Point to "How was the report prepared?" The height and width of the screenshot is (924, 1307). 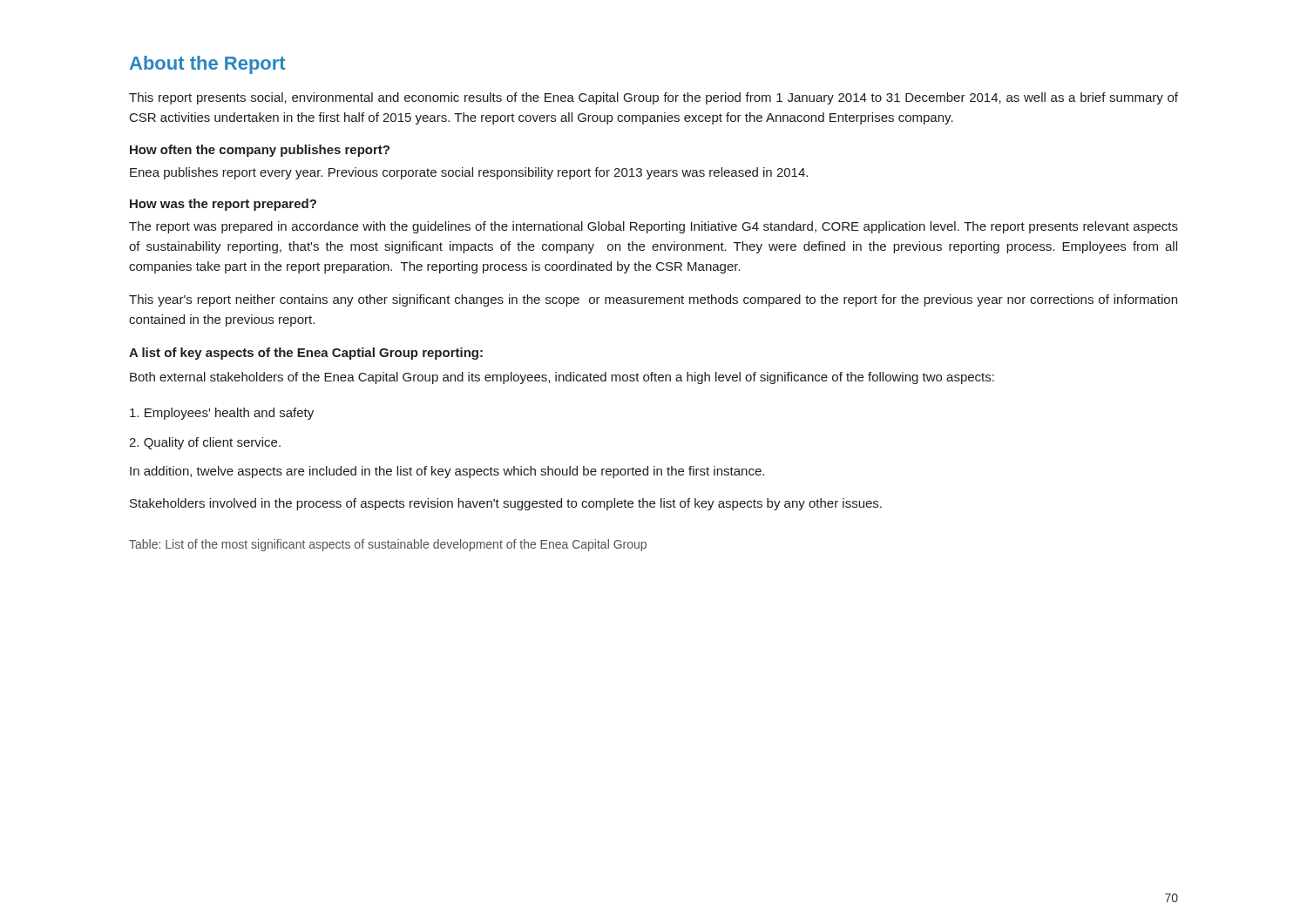(x=223, y=203)
